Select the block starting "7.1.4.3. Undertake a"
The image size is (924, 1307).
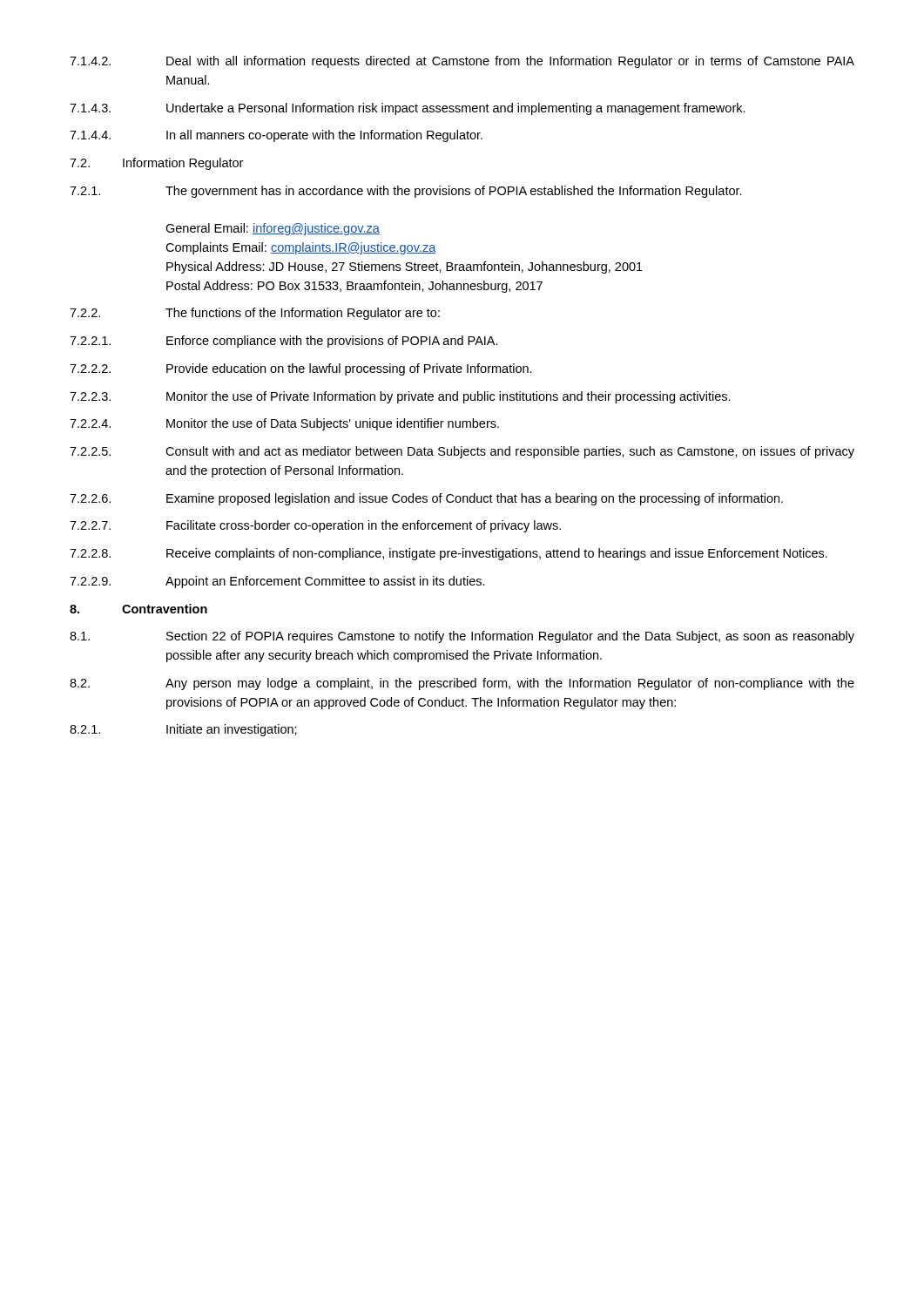(x=462, y=108)
